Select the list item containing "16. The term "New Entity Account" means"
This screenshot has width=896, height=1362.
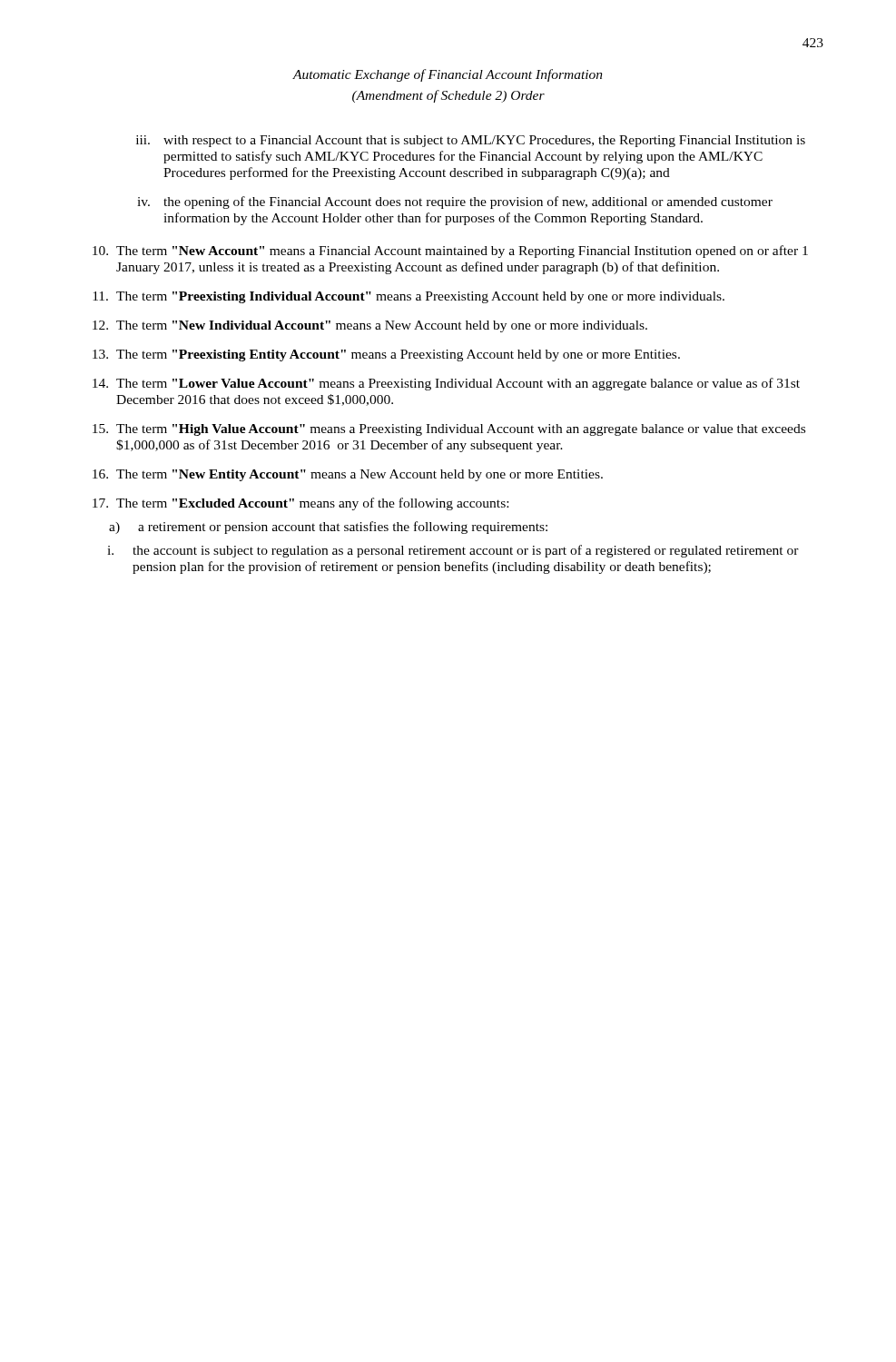pyautogui.click(x=453, y=474)
